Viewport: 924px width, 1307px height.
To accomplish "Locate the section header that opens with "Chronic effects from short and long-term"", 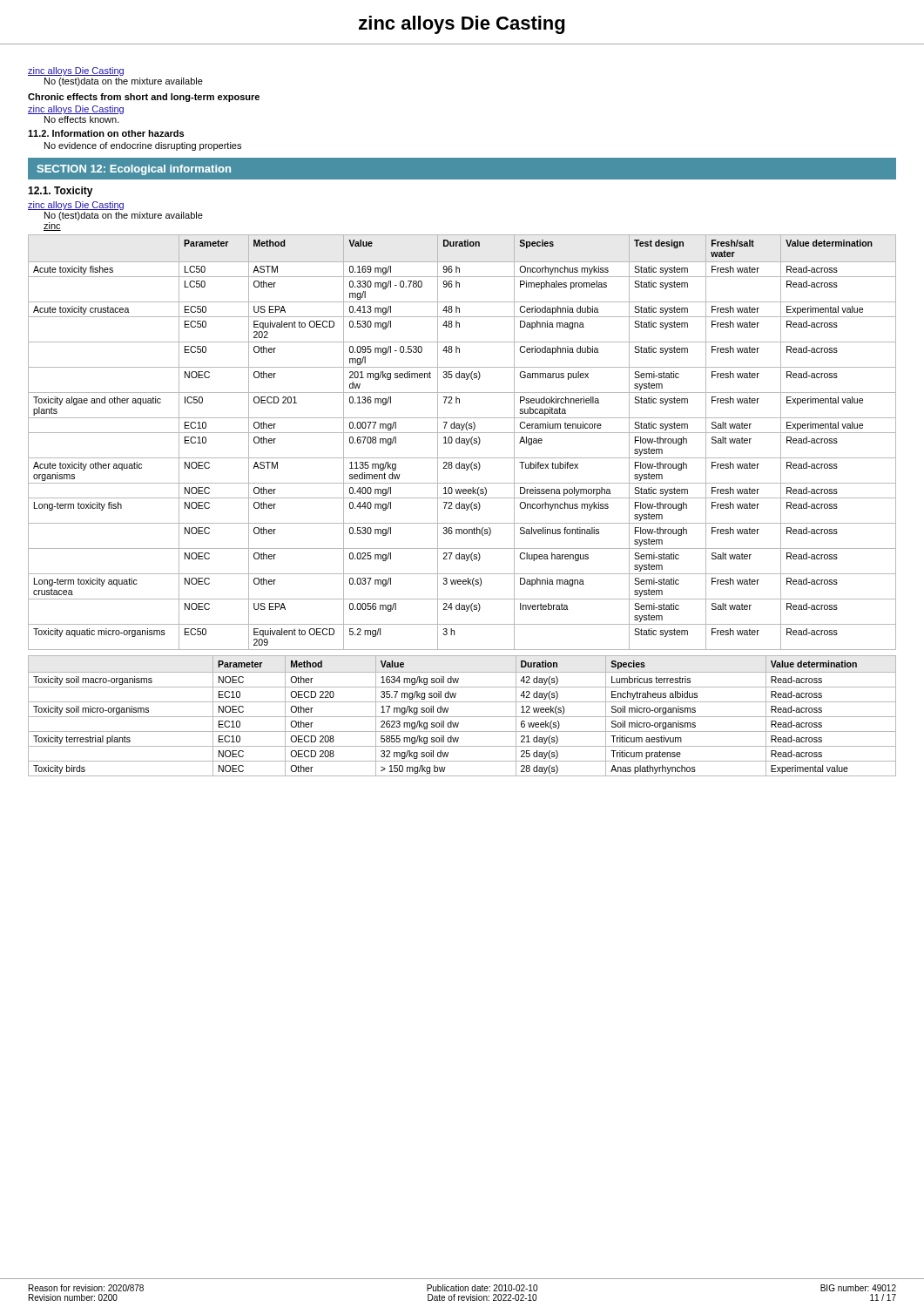I will pyautogui.click(x=144, y=97).
